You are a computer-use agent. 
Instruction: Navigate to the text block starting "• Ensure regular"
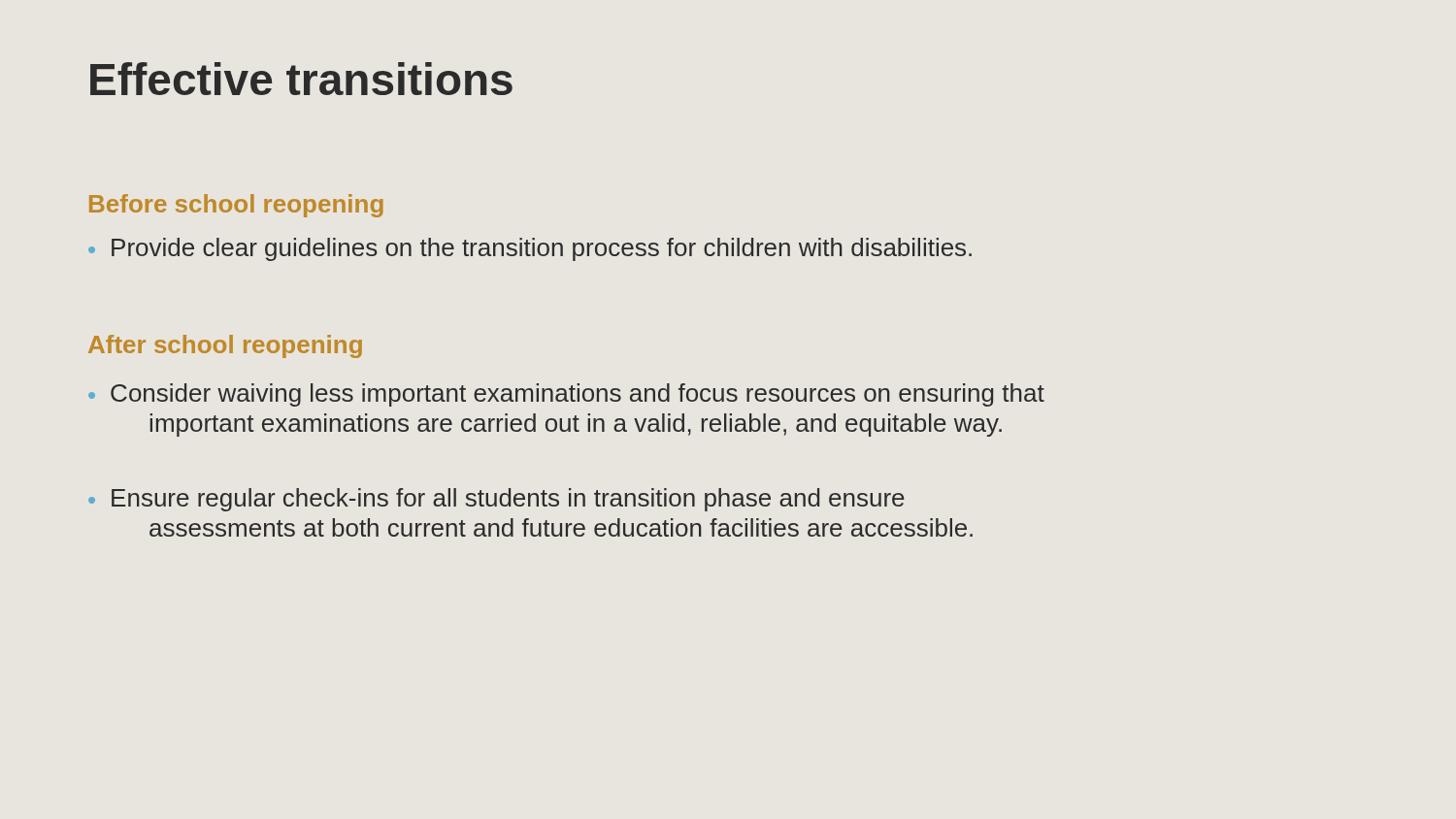click(x=728, y=513)
